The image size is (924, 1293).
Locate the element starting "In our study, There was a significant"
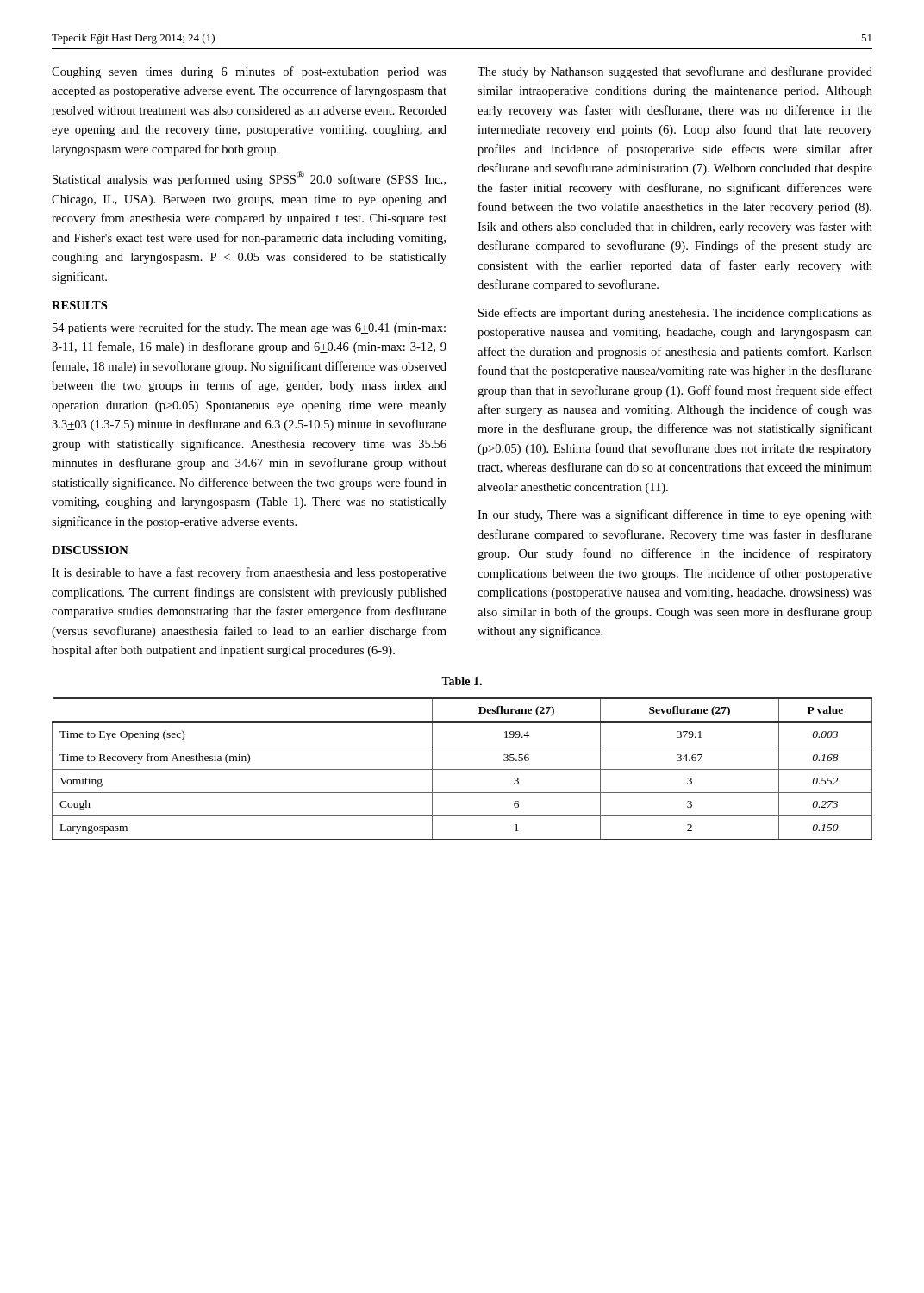(x=675, y=573)
